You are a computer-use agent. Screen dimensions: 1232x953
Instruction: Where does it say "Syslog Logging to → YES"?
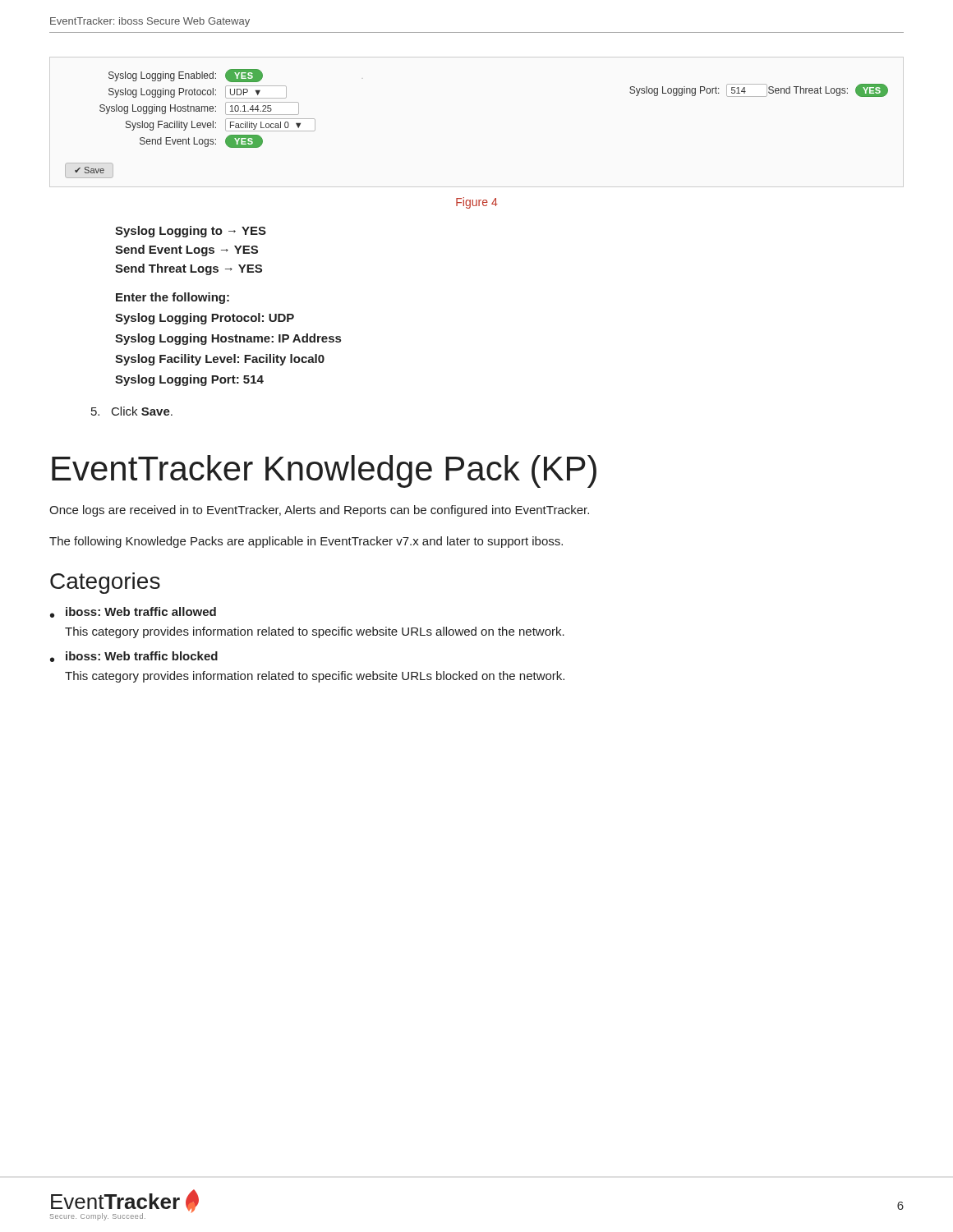[x=191, y=230]
